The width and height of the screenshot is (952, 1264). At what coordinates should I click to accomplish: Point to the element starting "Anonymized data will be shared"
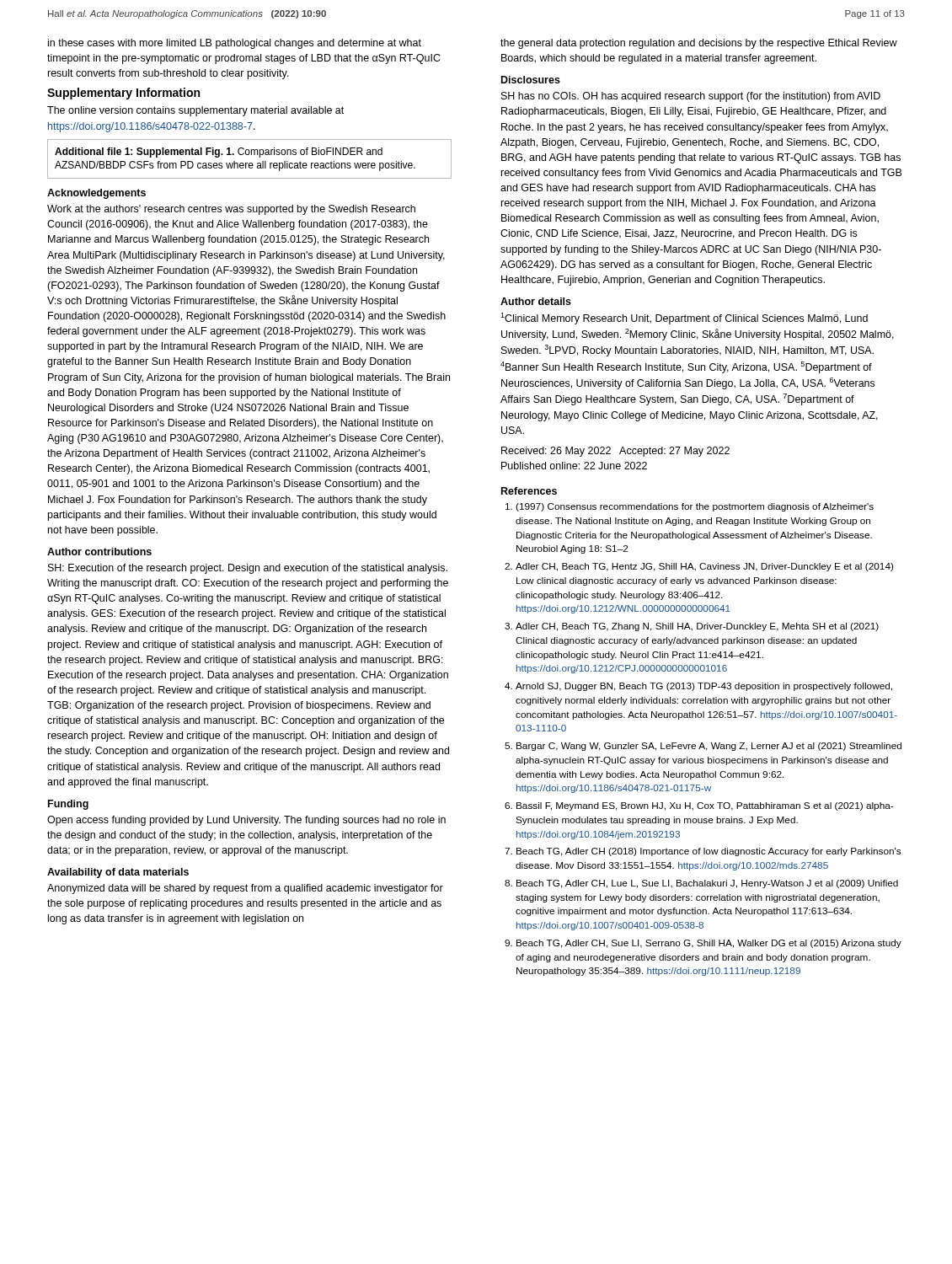(x=249, y=904)
